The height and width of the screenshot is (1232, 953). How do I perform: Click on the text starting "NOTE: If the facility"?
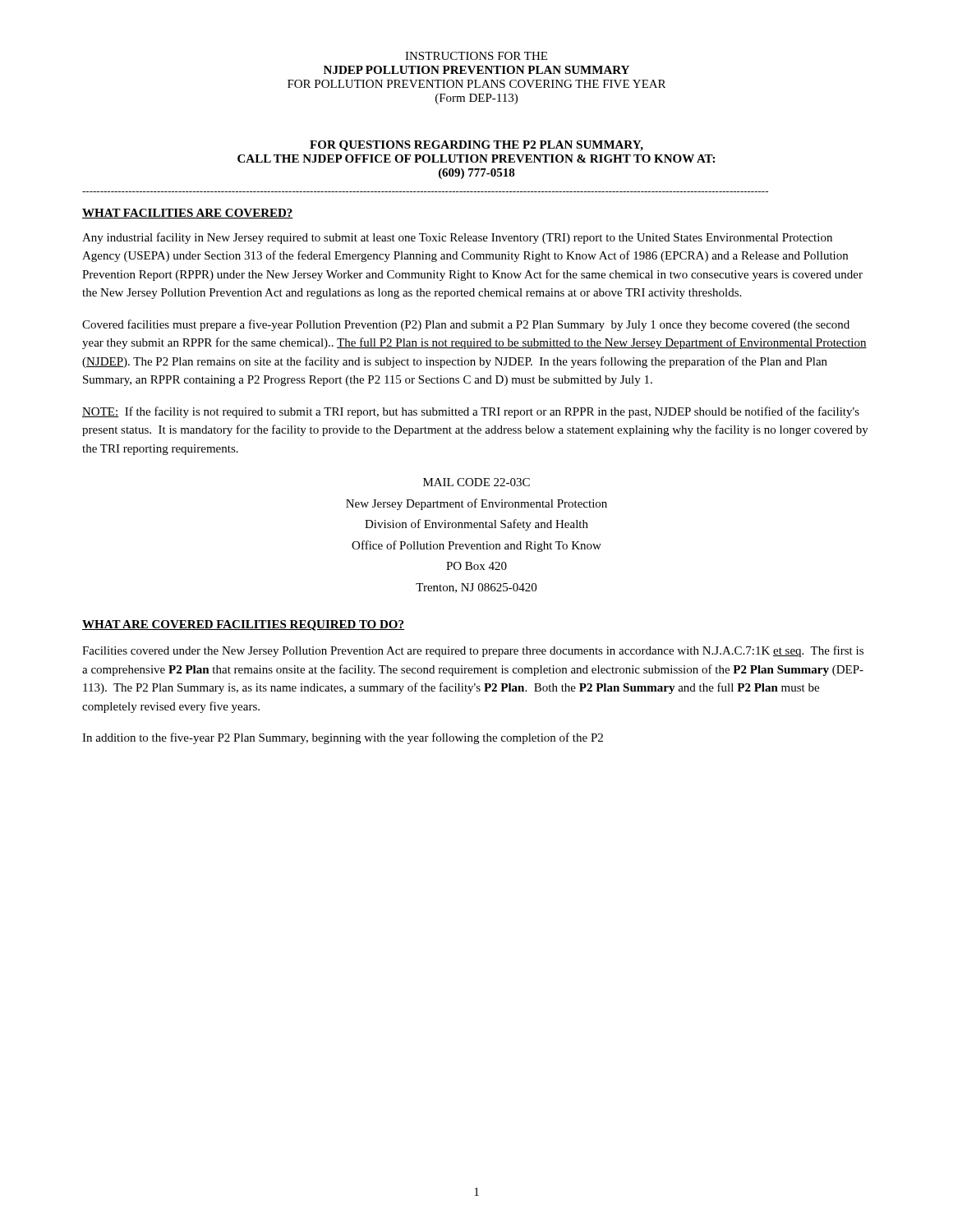(475, 430)
